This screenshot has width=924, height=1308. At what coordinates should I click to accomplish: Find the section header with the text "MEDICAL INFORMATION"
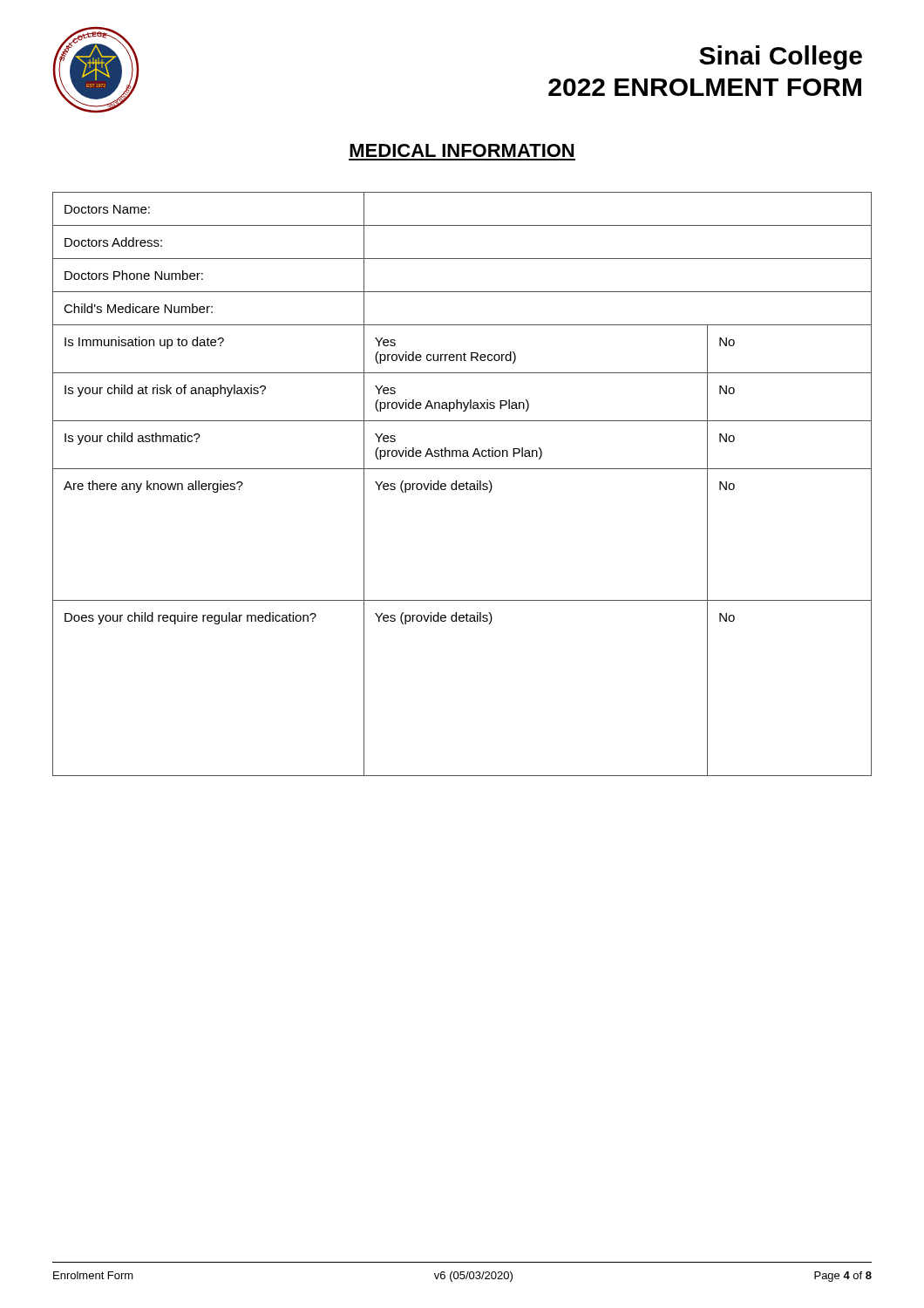(462, 151)
